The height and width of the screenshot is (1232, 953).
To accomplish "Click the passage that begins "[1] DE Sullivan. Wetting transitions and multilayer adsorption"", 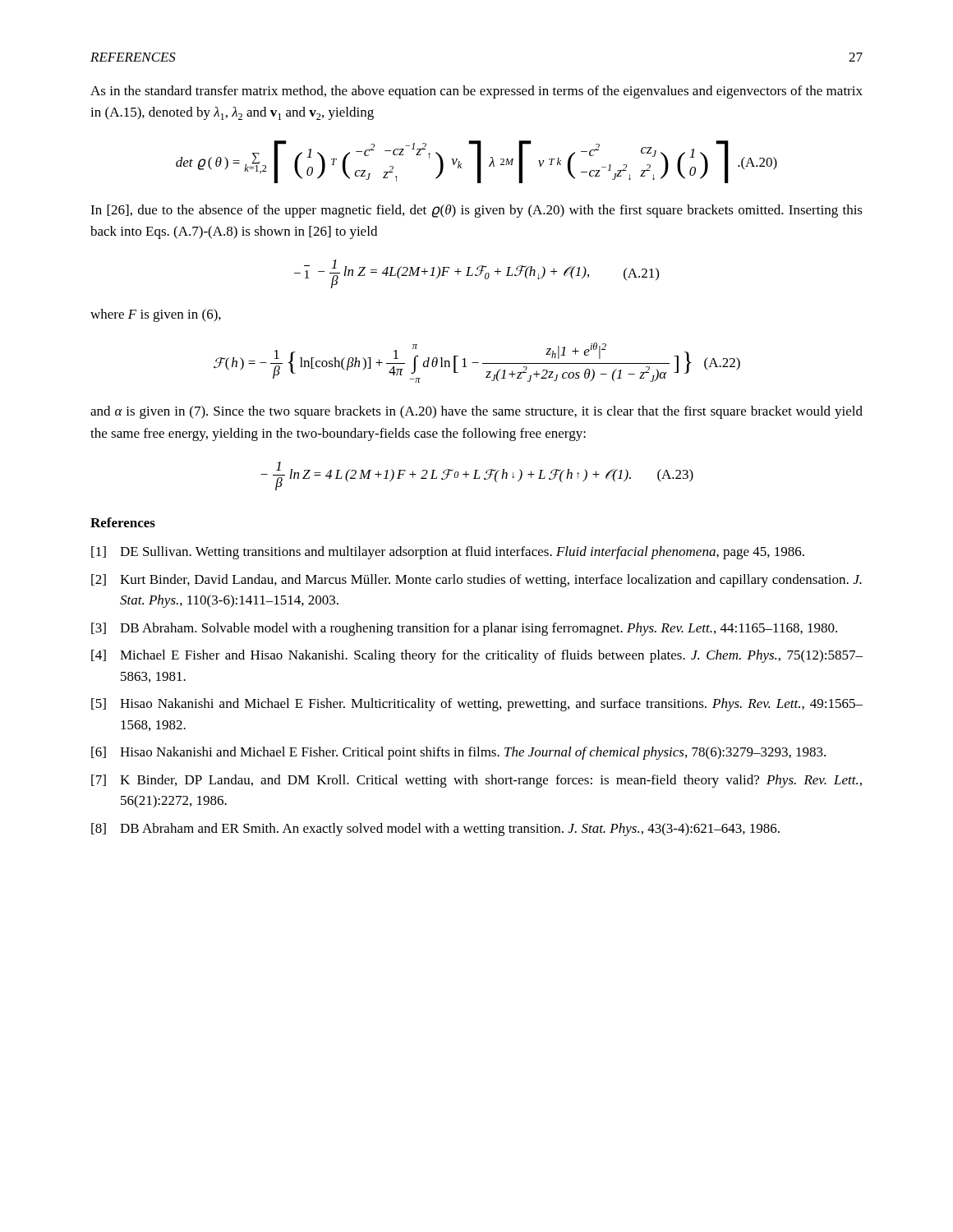I will (x=476, y=552).
